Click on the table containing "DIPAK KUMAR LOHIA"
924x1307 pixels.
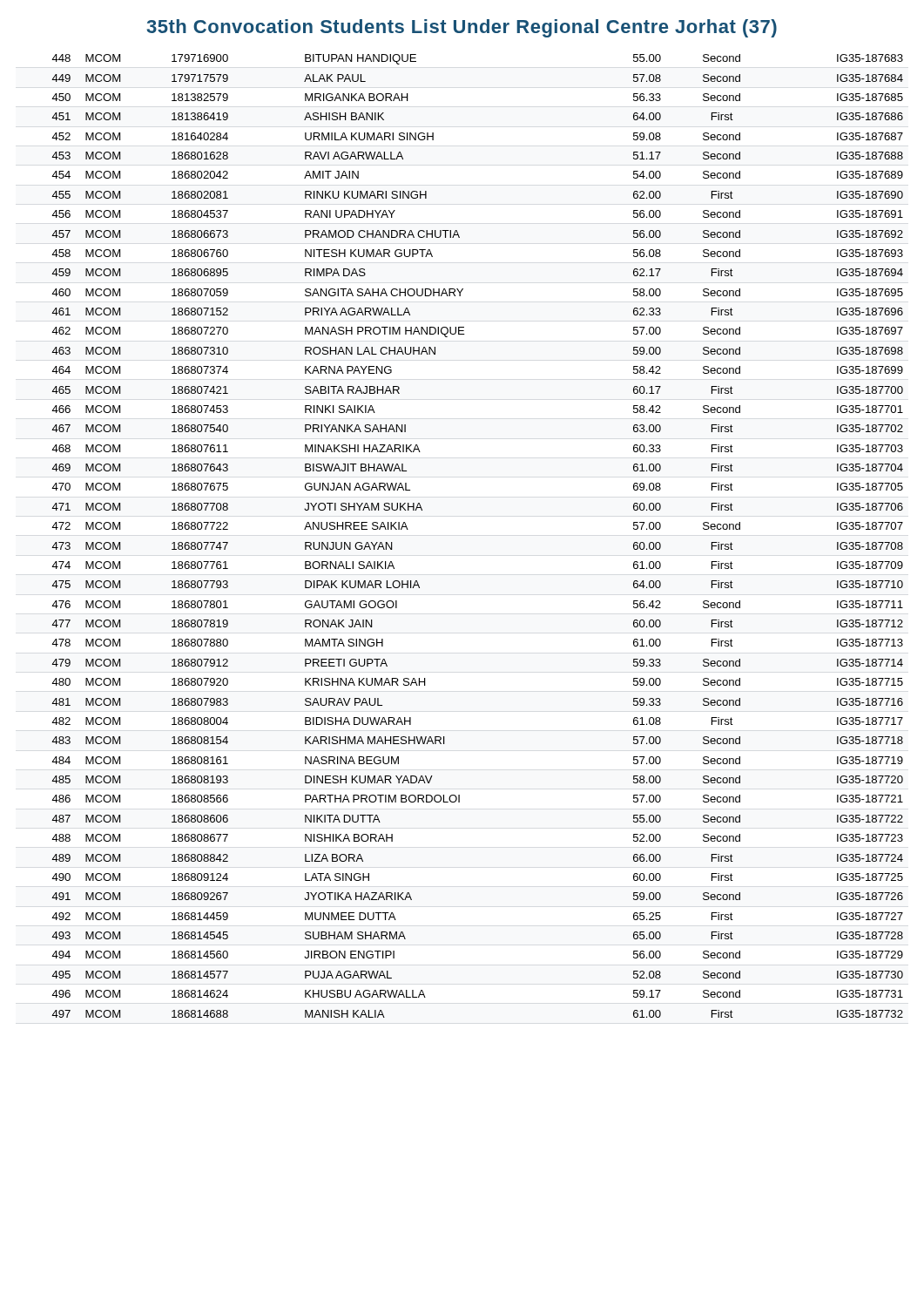click(x=462, y=536)
